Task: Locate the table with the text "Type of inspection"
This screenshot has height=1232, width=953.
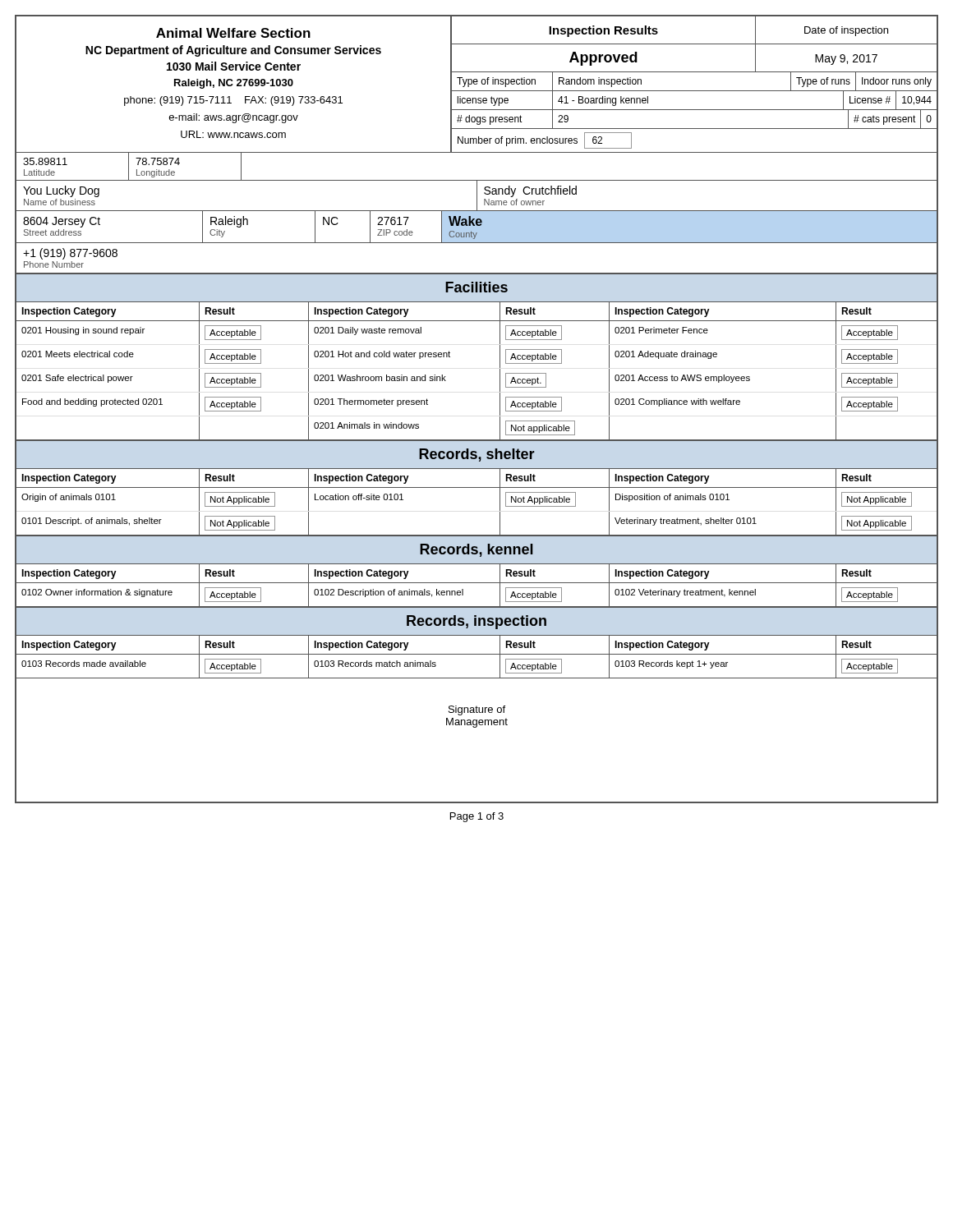Action: (694, 82)
